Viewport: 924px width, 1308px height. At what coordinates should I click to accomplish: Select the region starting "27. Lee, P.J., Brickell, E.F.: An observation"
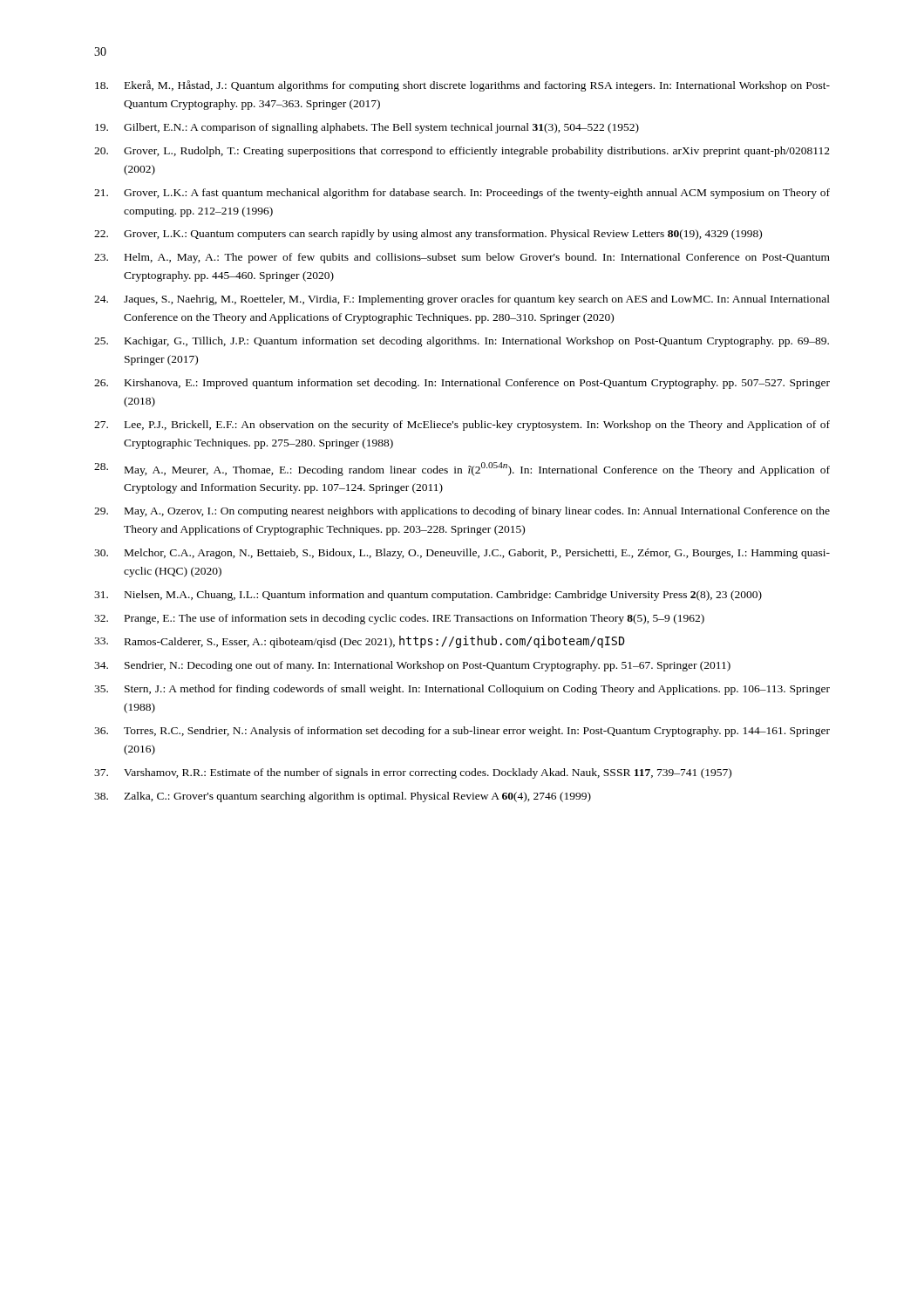(x=462, y=434)
